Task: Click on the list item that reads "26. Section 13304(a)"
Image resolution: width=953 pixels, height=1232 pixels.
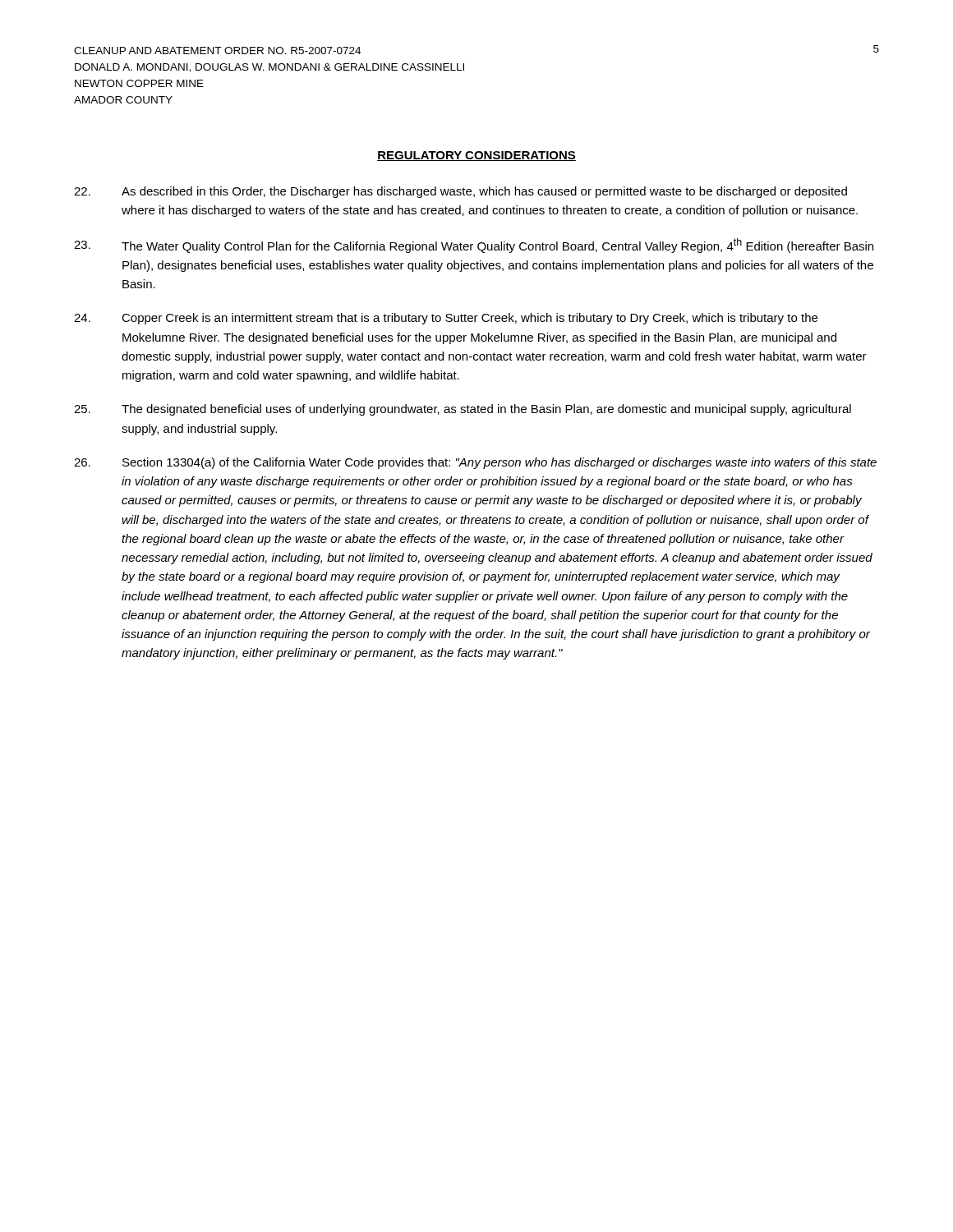Action: coord(476,557)
